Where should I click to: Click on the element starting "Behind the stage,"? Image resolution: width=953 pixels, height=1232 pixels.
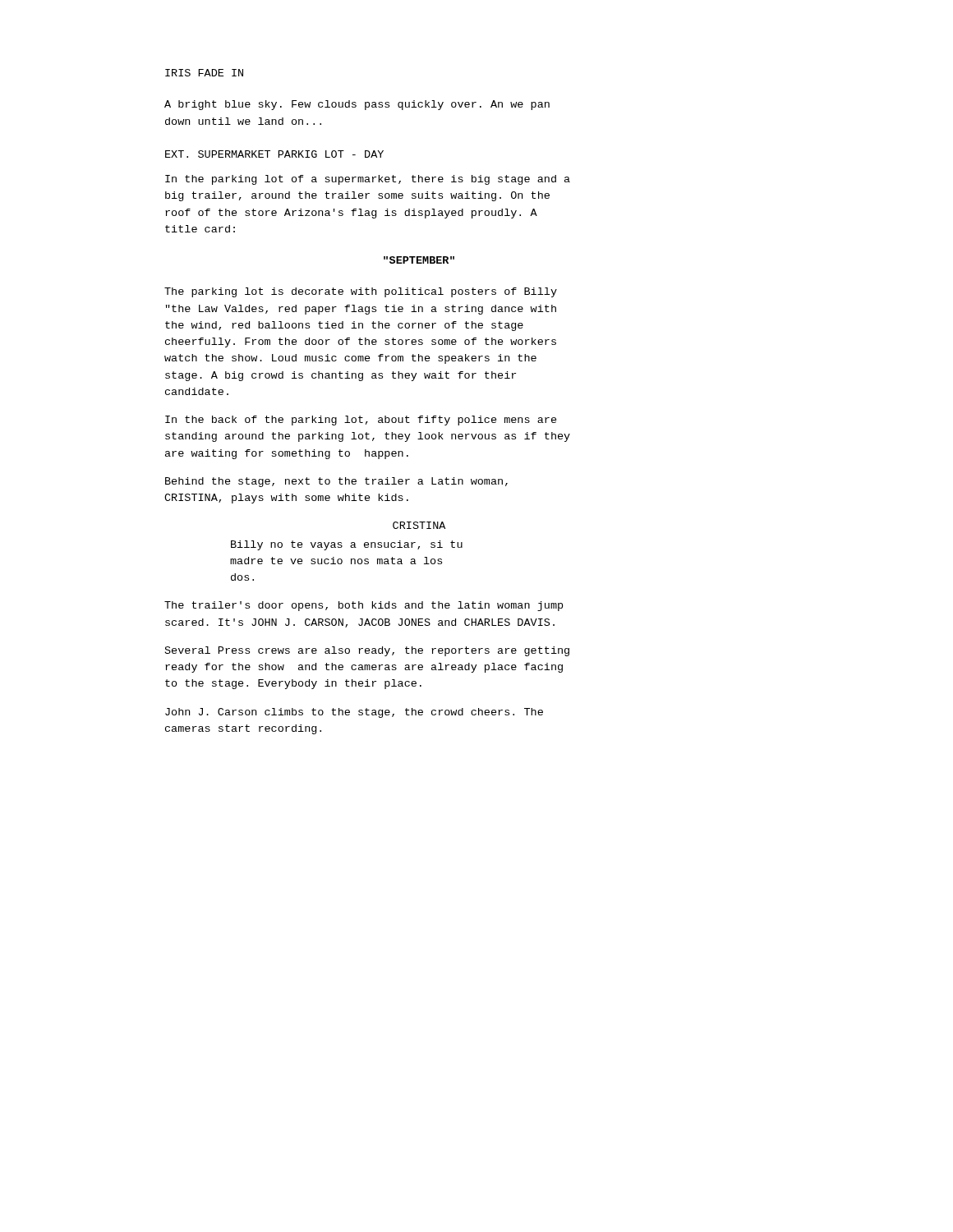point(337,490)
